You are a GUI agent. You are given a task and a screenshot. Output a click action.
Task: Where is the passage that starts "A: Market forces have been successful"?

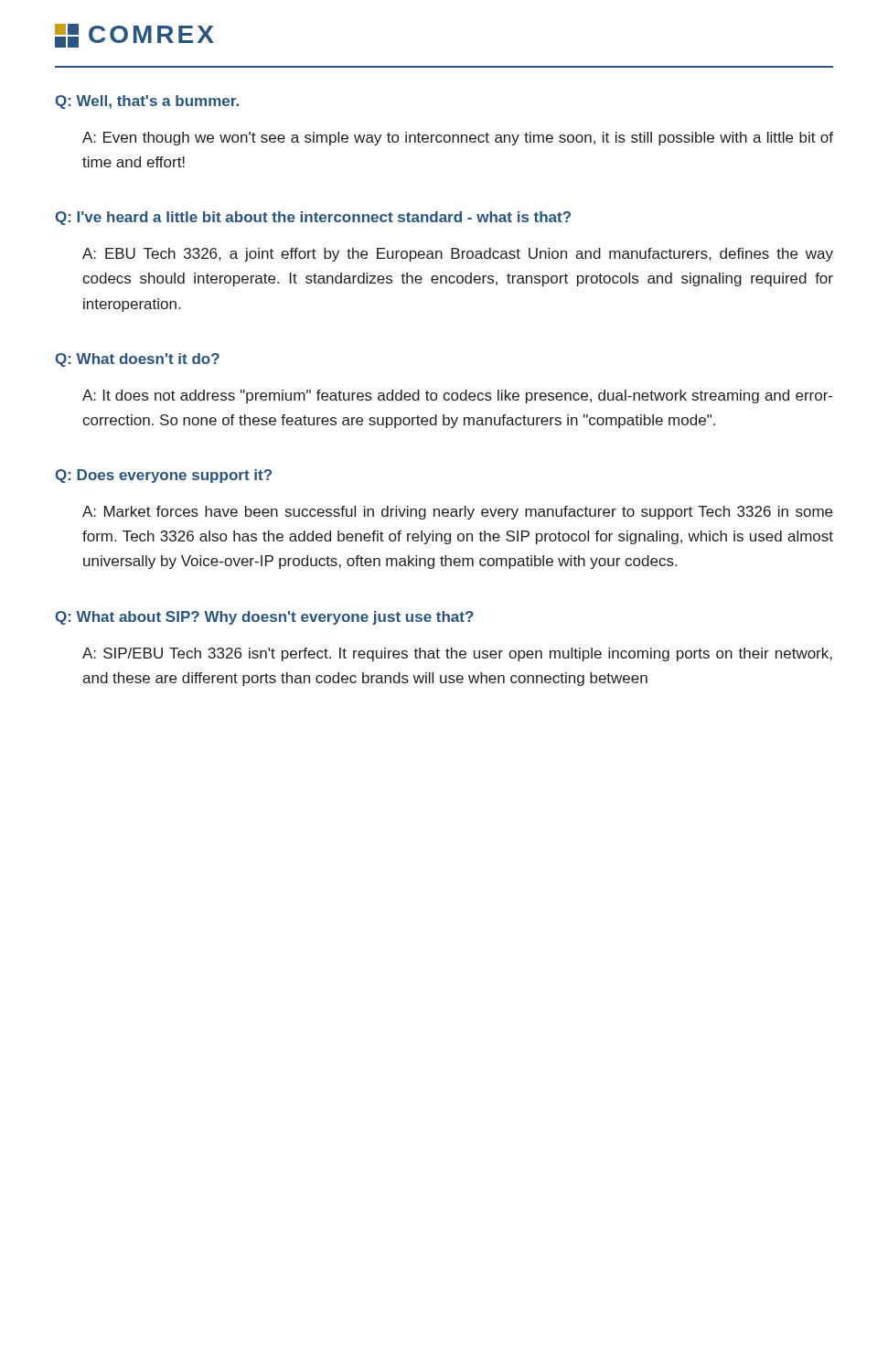[x=458, y=537]
